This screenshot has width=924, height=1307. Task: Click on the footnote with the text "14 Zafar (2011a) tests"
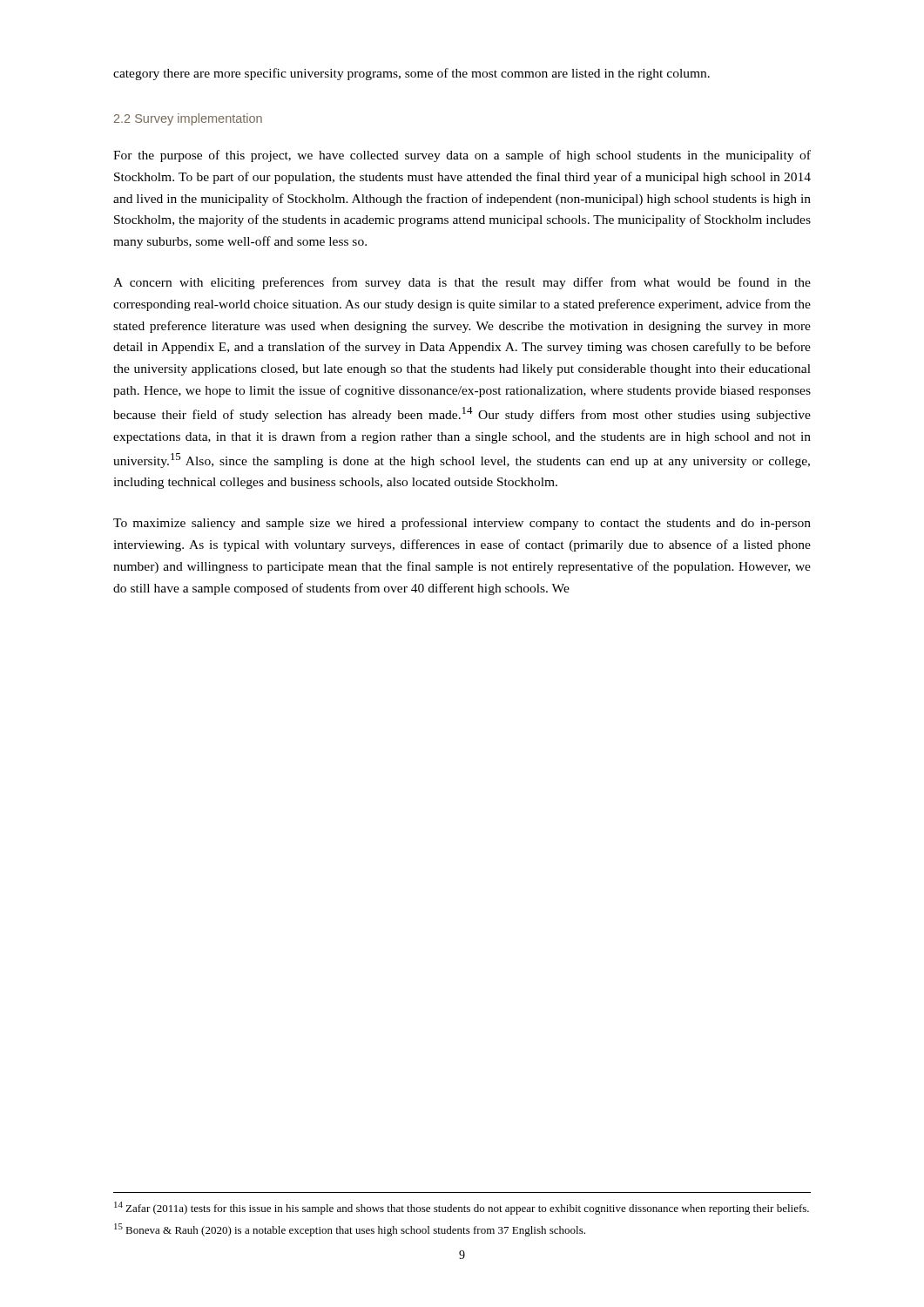[x=461, y=1207]
